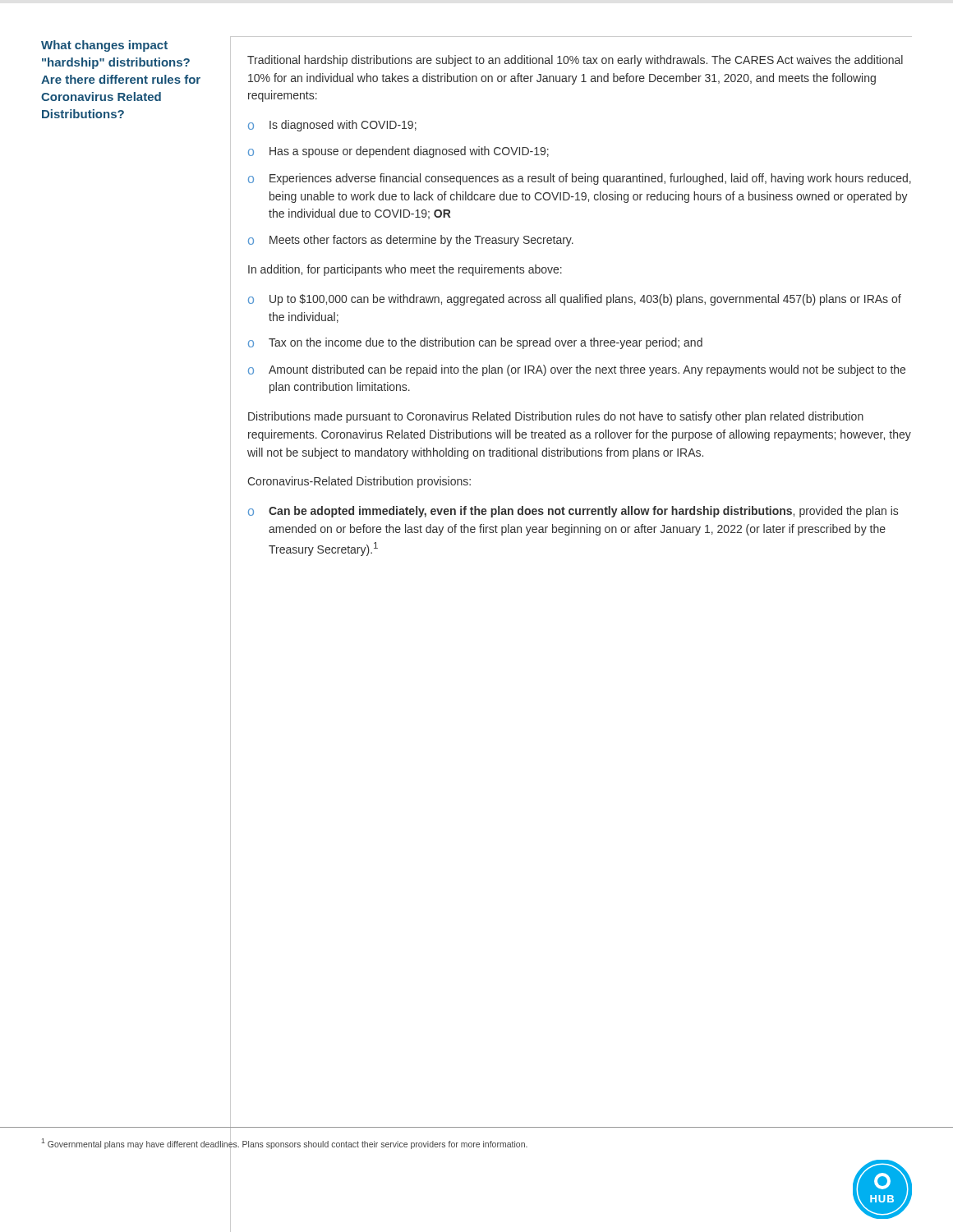Locate the region starting "1 Governmental plans may have"
Screen dimensions: 1232x953
(476, 1143)
